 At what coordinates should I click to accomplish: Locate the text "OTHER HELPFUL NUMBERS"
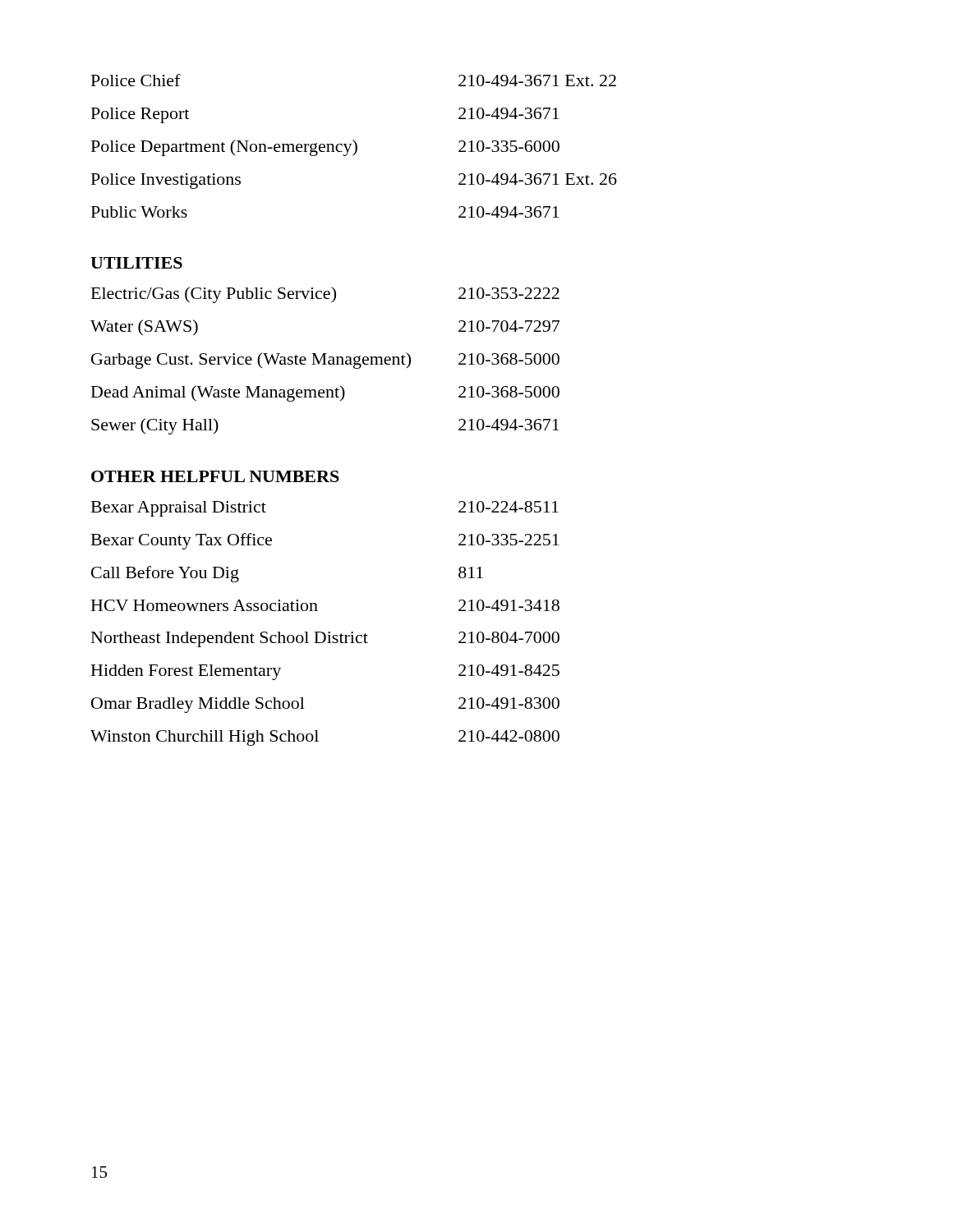(x=215, y=476)
